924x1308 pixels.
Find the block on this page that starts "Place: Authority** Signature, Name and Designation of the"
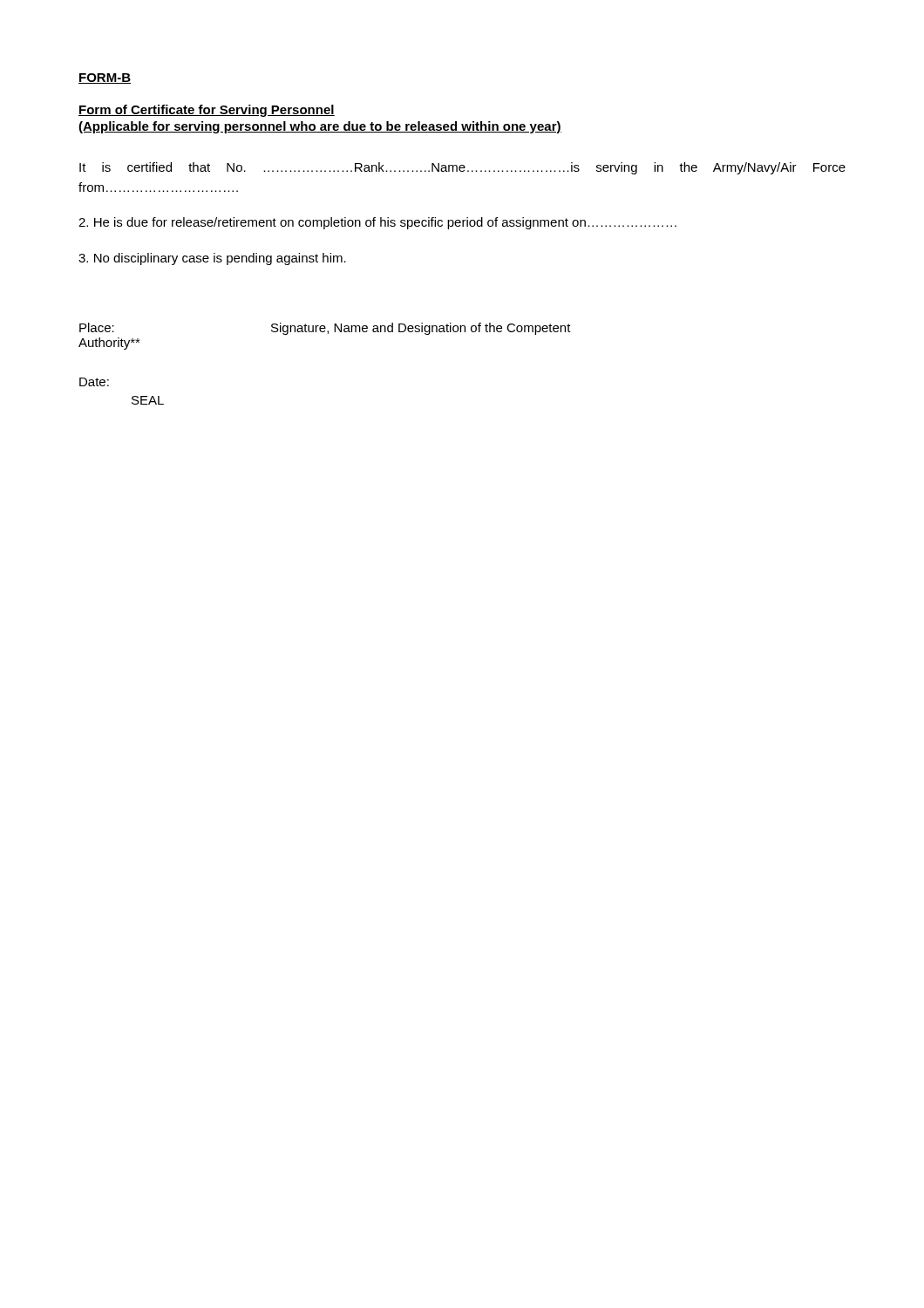pyautogui.click(x=462, y=335)
